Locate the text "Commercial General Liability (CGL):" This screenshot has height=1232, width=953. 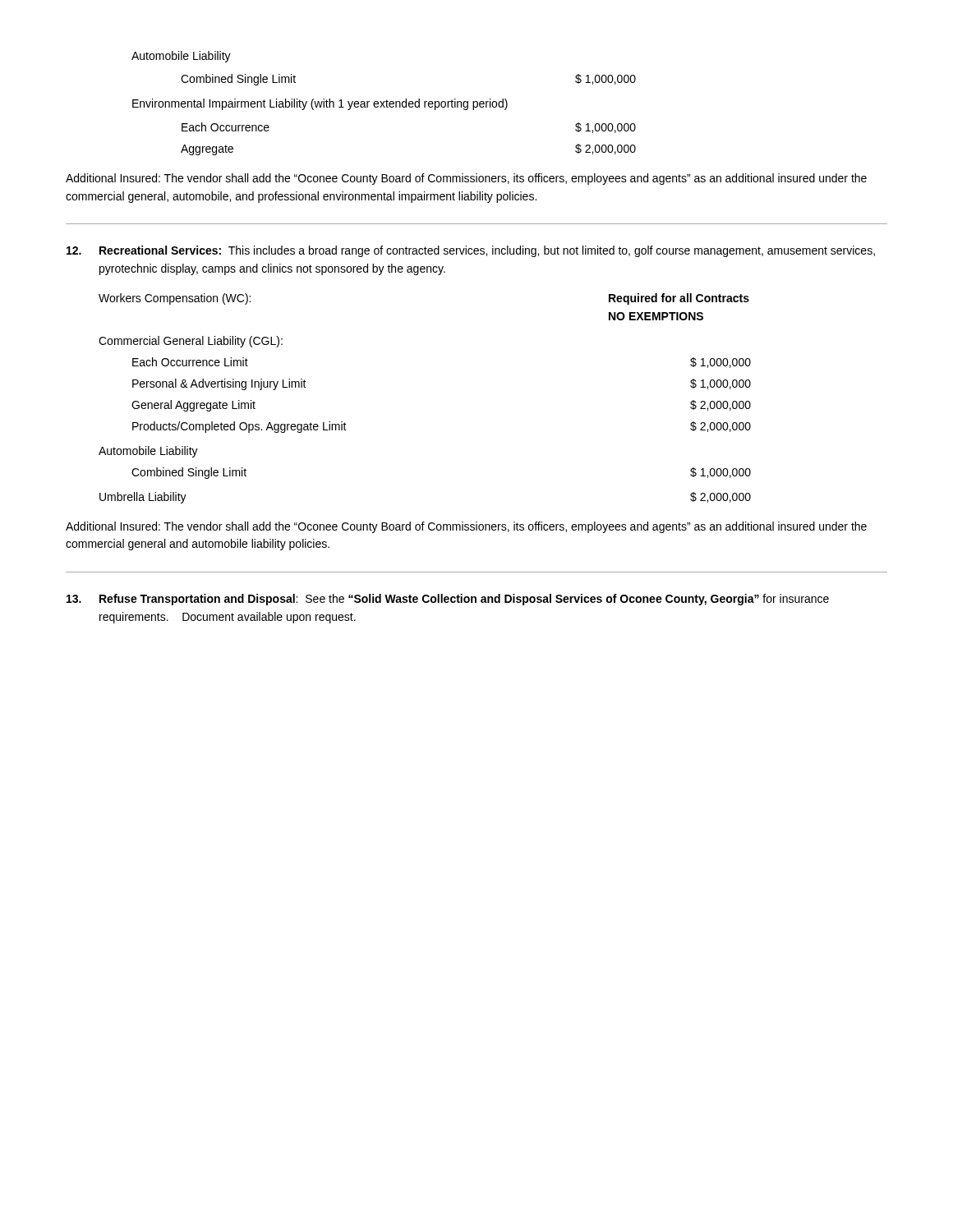pyautogui.click(x=191, y=341)
